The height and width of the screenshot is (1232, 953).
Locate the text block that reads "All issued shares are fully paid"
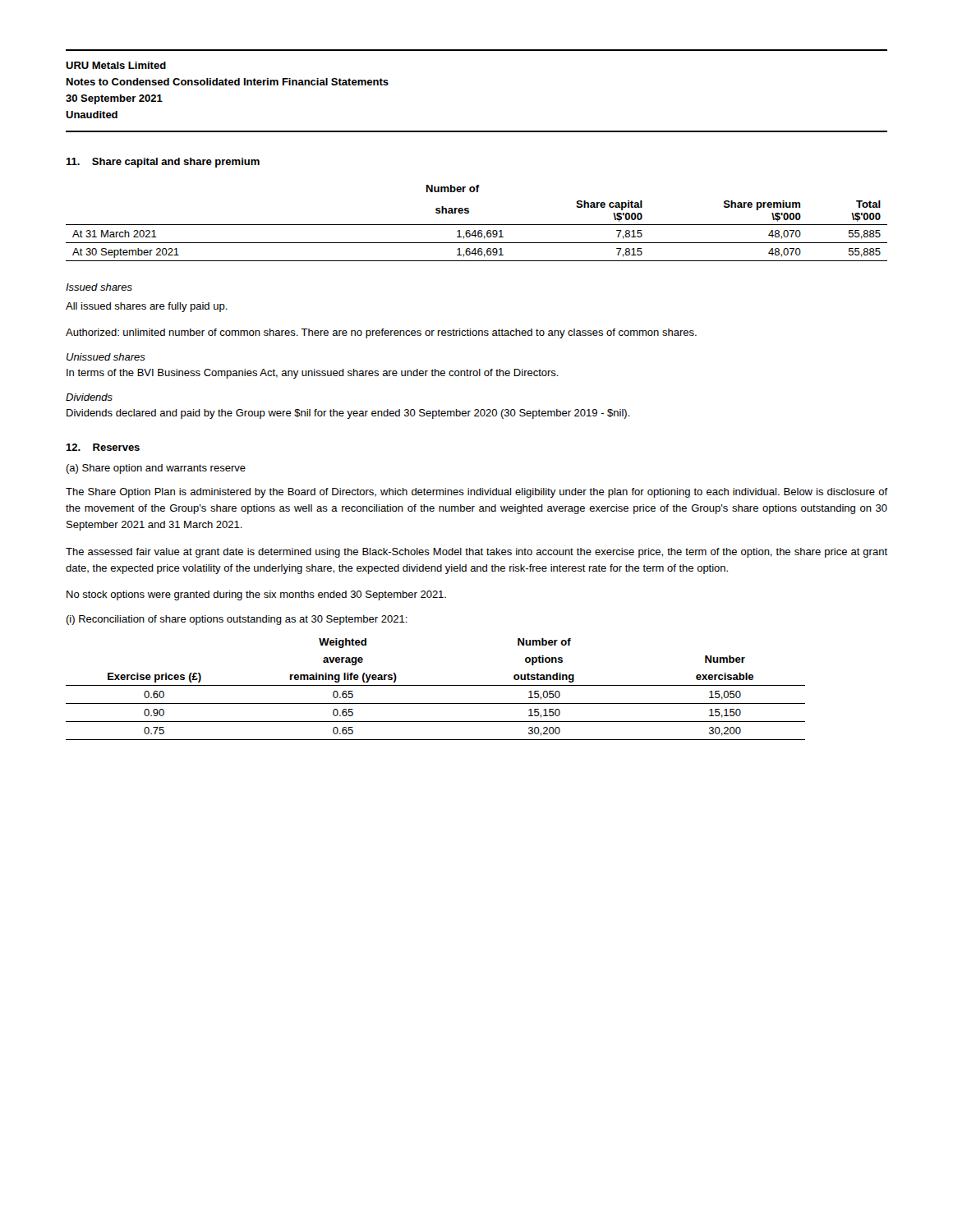147,306
